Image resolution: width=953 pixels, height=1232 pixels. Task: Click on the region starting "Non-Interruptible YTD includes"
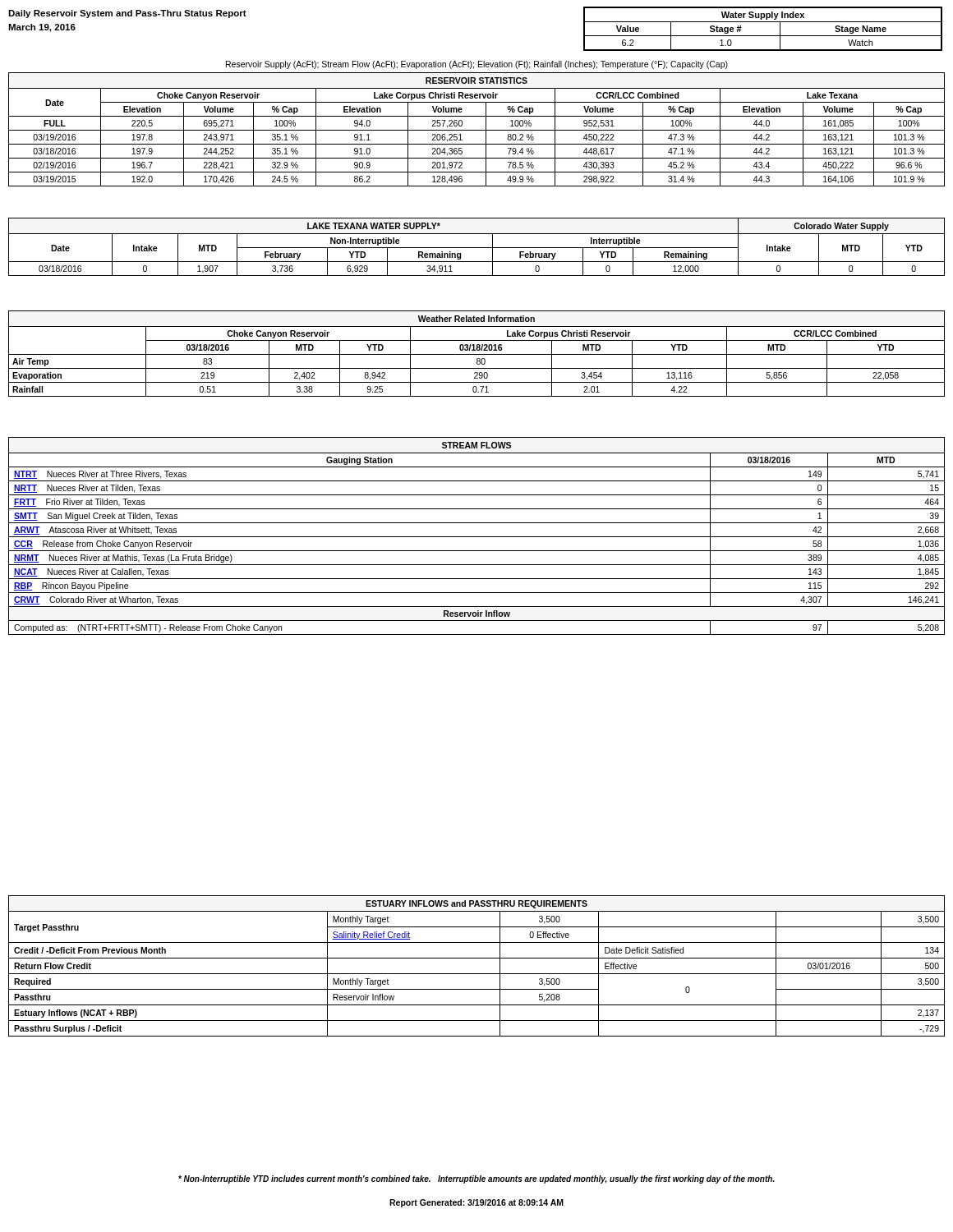[476, 1179]
